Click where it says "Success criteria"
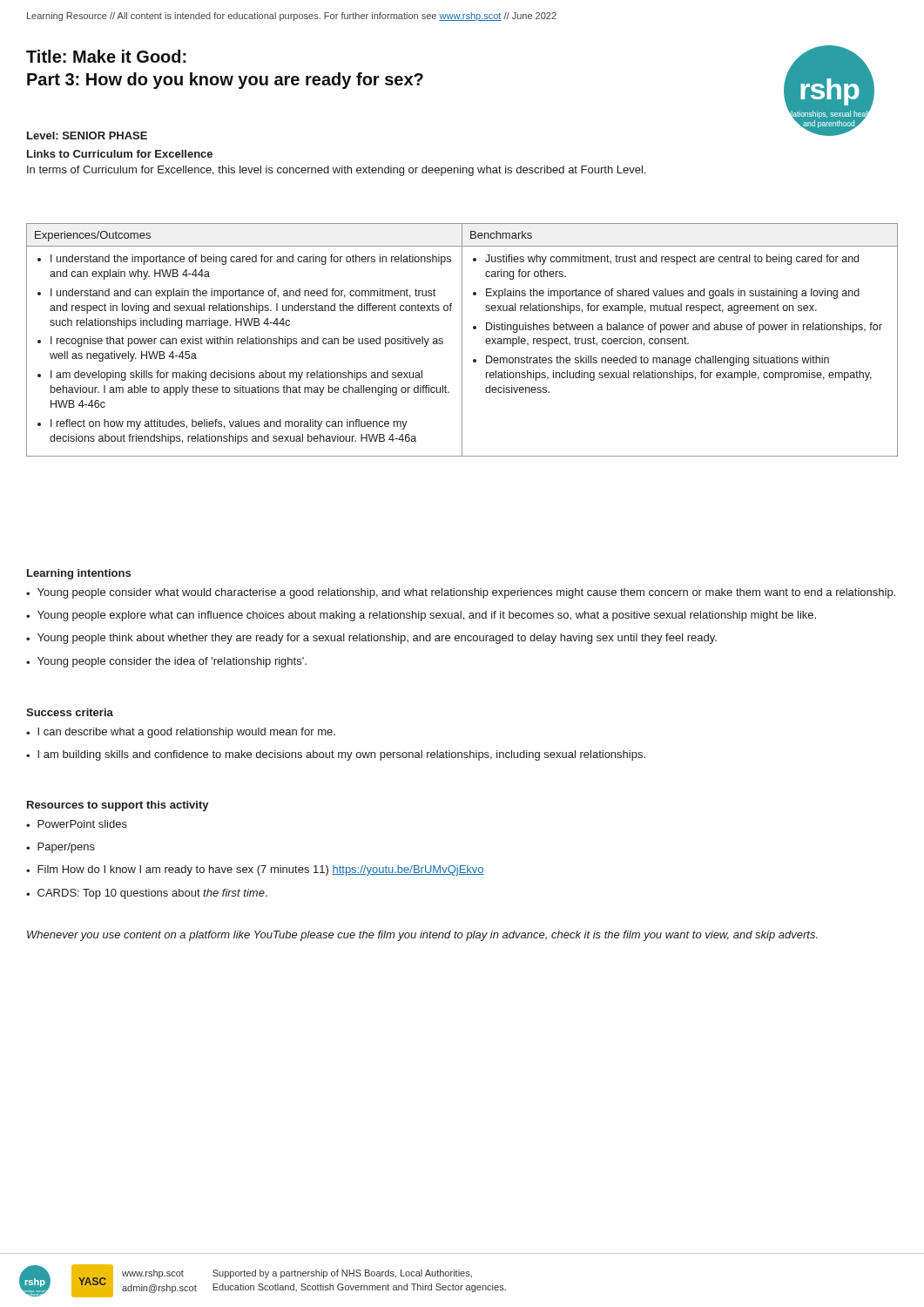This screenshot has height=1307, width=924. coord(70,712)
